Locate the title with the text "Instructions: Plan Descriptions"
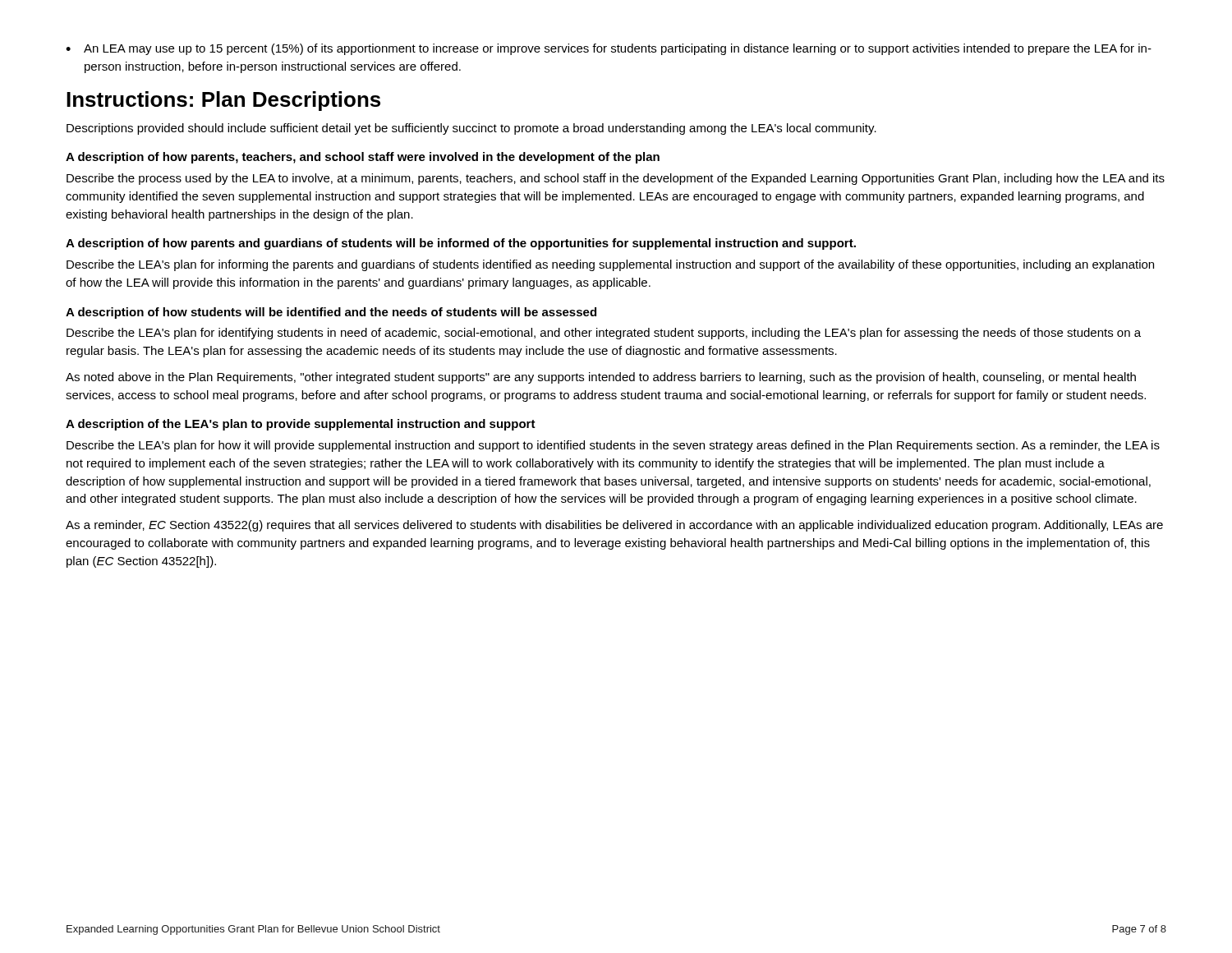The image size is (1232, 953). click(x=223, y=99)
